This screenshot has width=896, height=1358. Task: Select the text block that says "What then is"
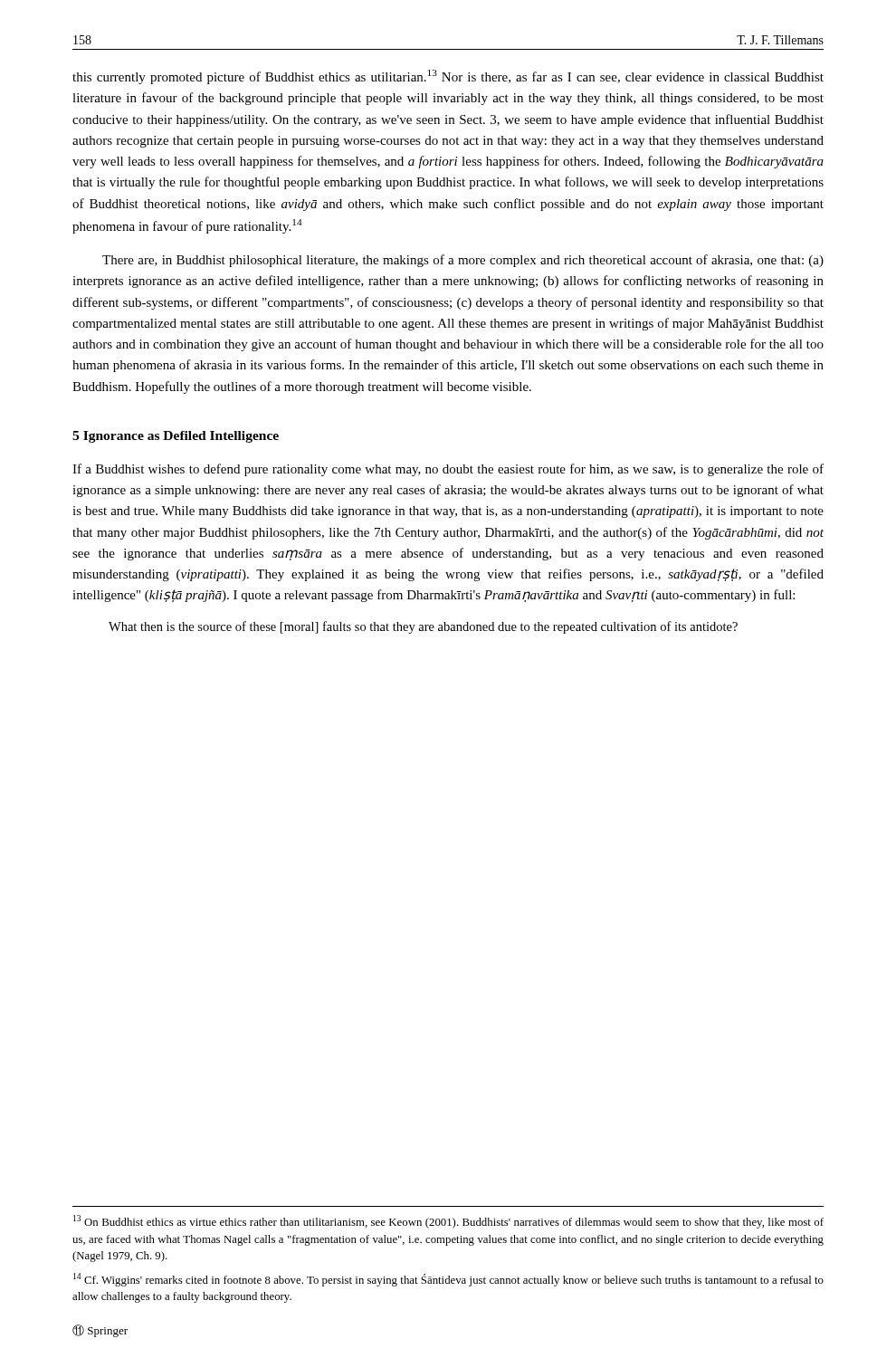tap(423, 626)
